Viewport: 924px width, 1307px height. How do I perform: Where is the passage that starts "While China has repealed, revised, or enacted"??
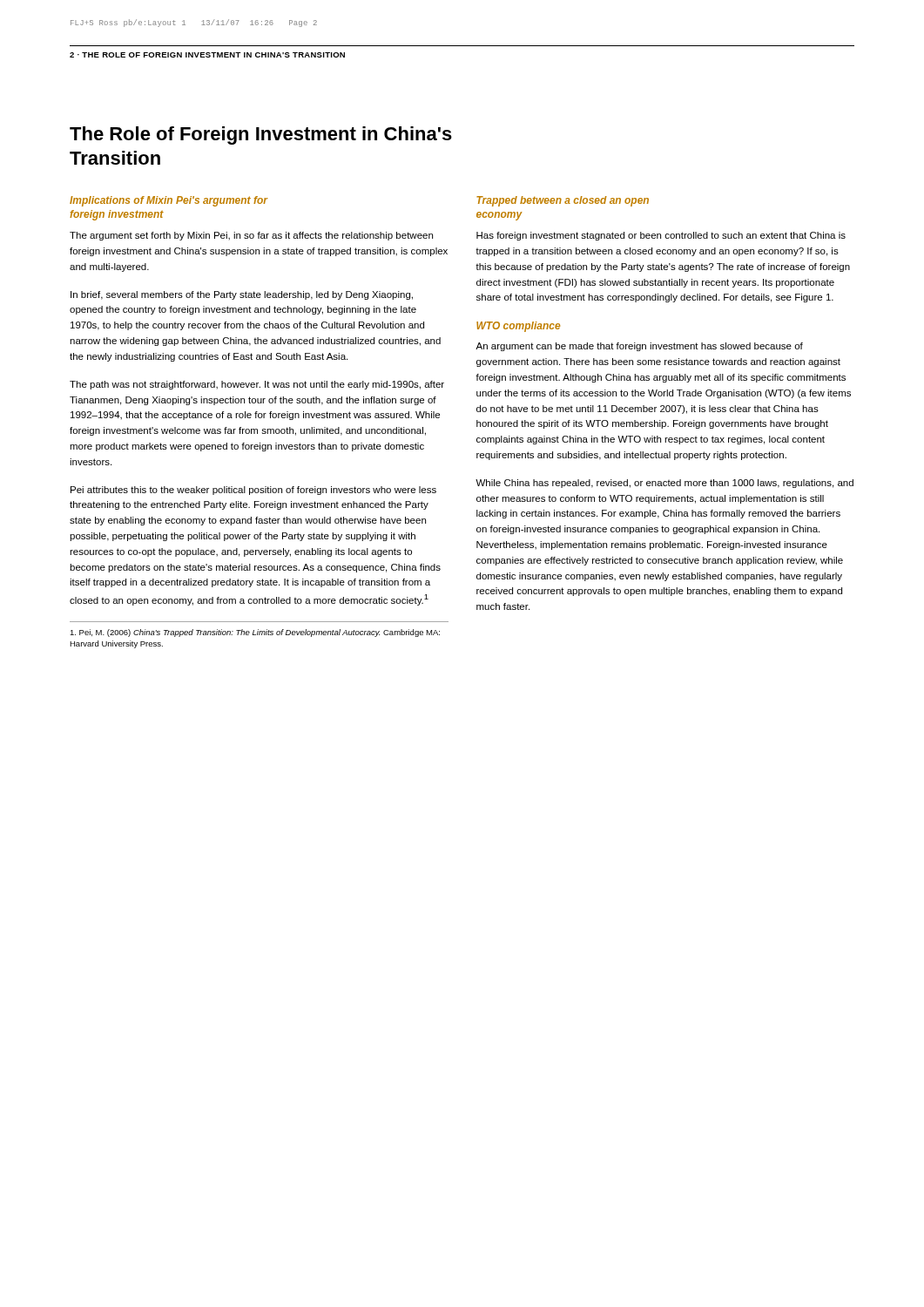[x=665, y=545]
